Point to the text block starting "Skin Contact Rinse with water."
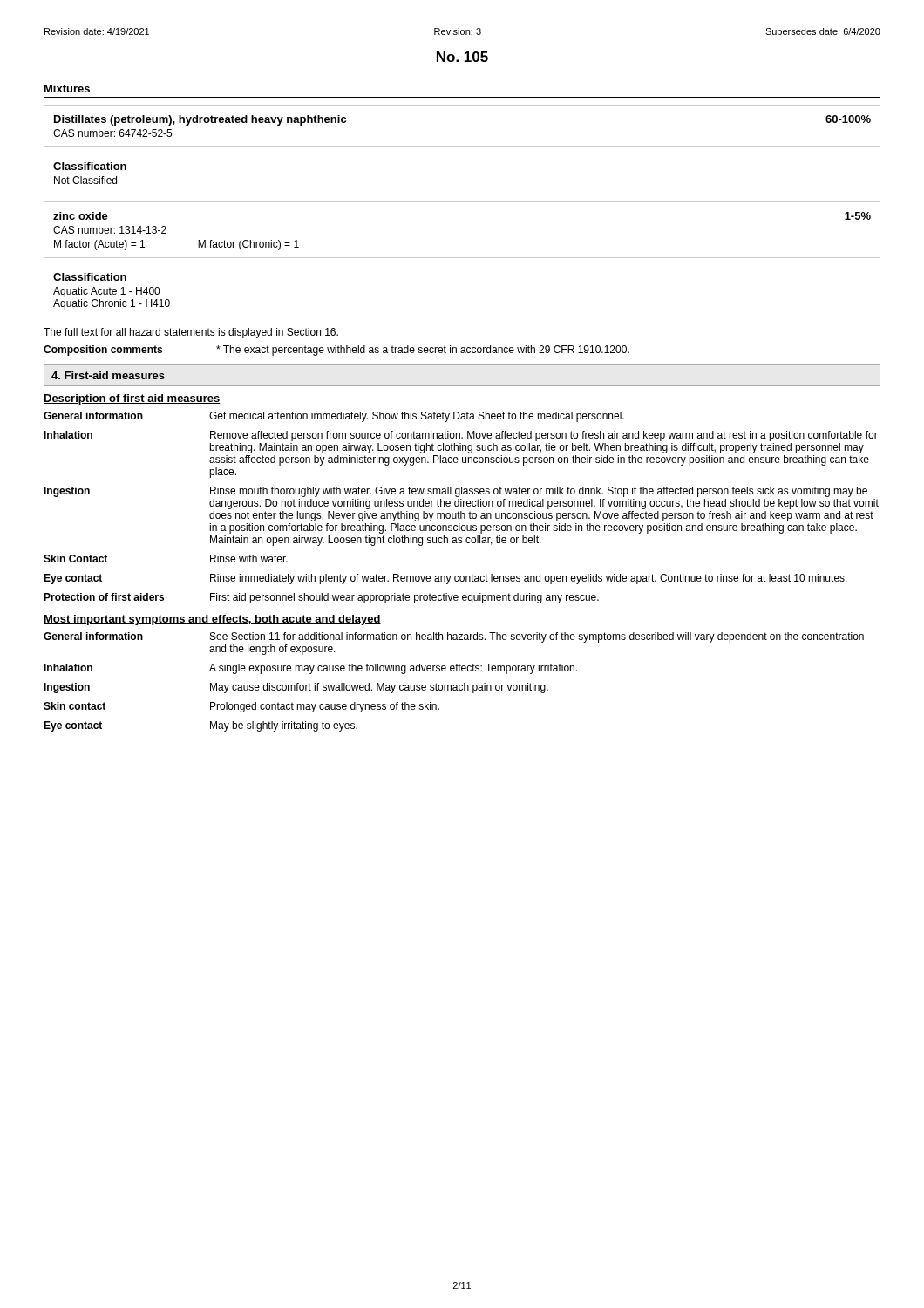The width and height of the screenshot is (924, 1308). click(76, 559)
